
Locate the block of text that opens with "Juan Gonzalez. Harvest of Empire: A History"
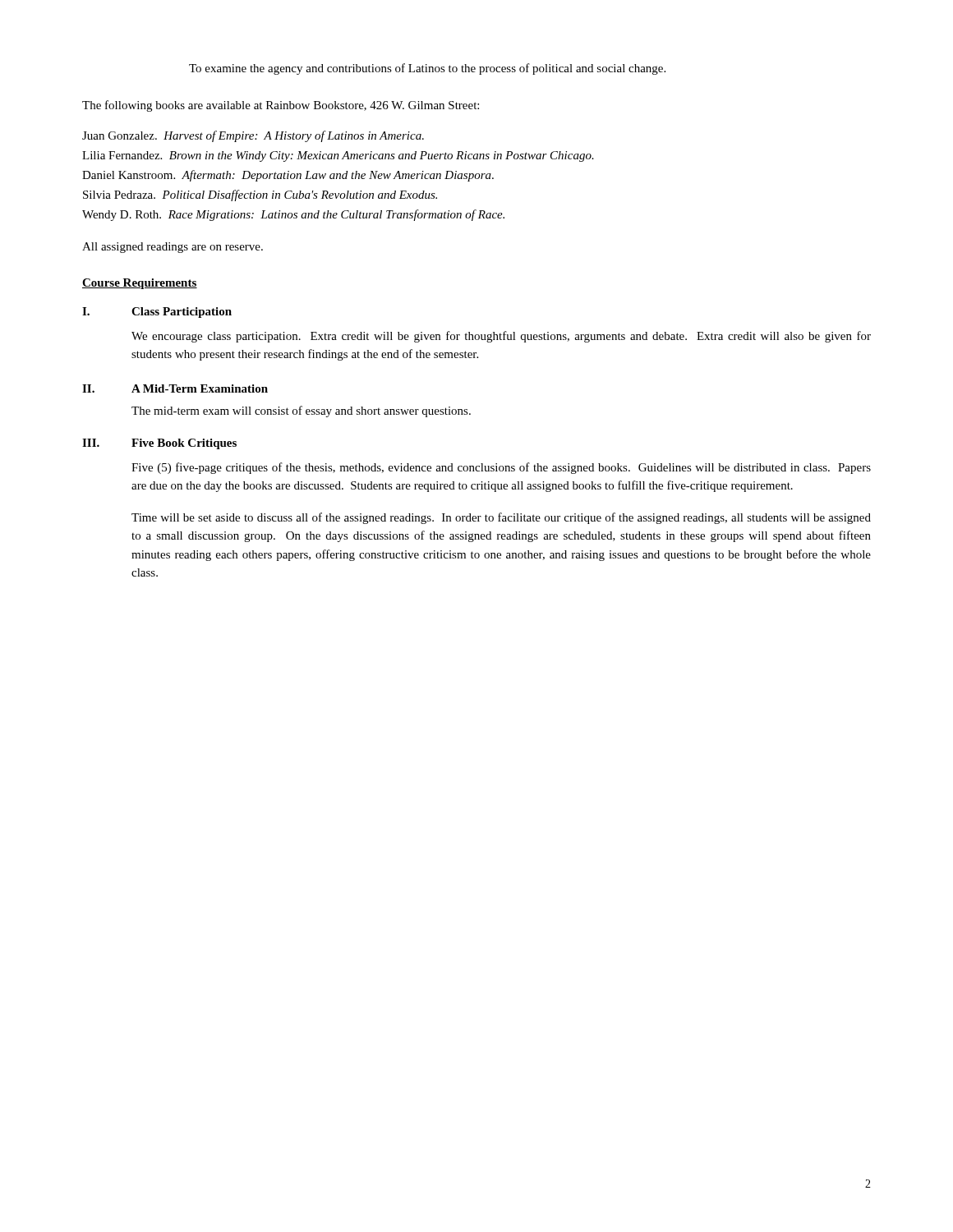pyautogui.click(x=338, y=175)
